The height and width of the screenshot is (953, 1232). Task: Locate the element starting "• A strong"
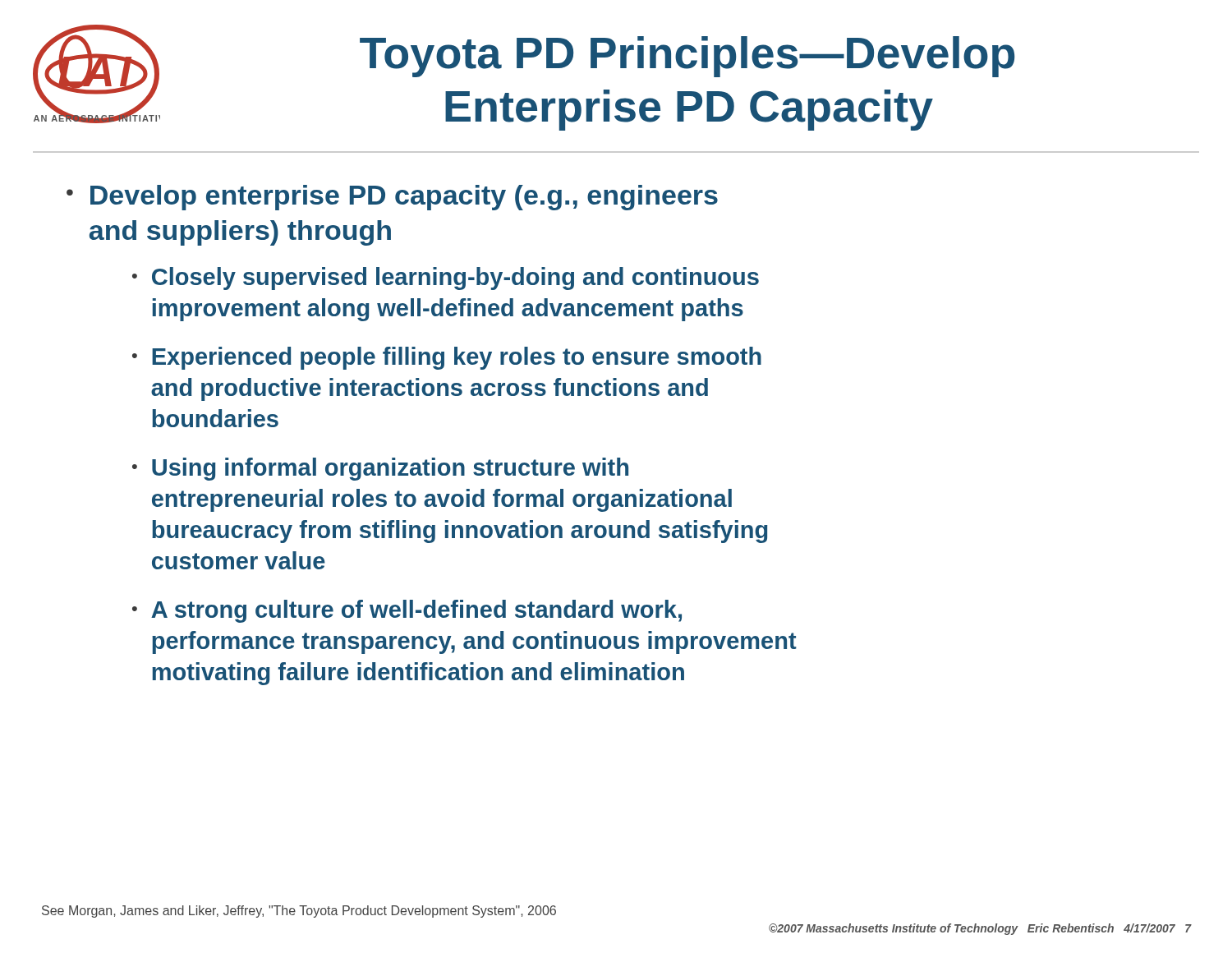464,641
